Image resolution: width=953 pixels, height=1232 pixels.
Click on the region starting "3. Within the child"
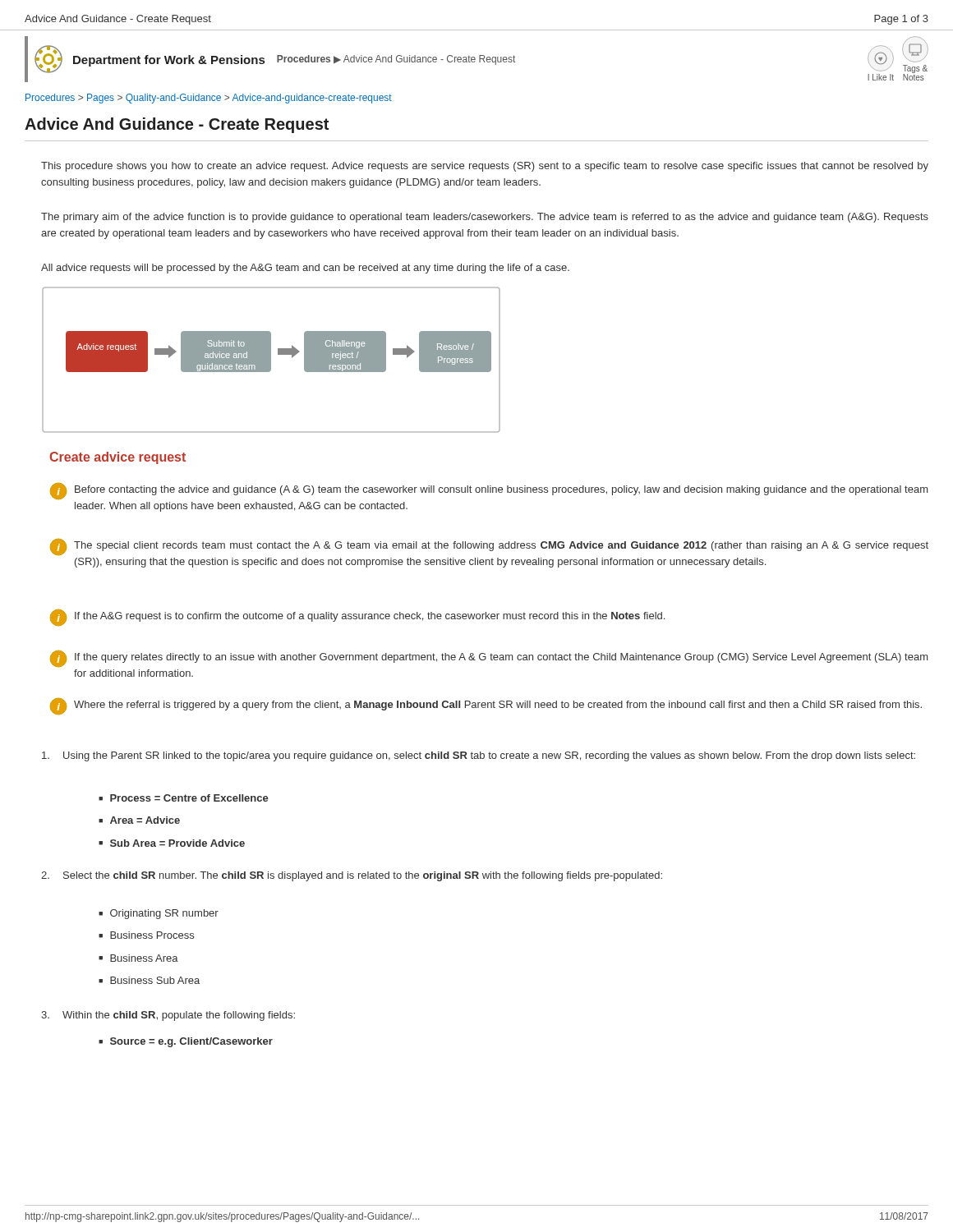[x=168, y=1015]
